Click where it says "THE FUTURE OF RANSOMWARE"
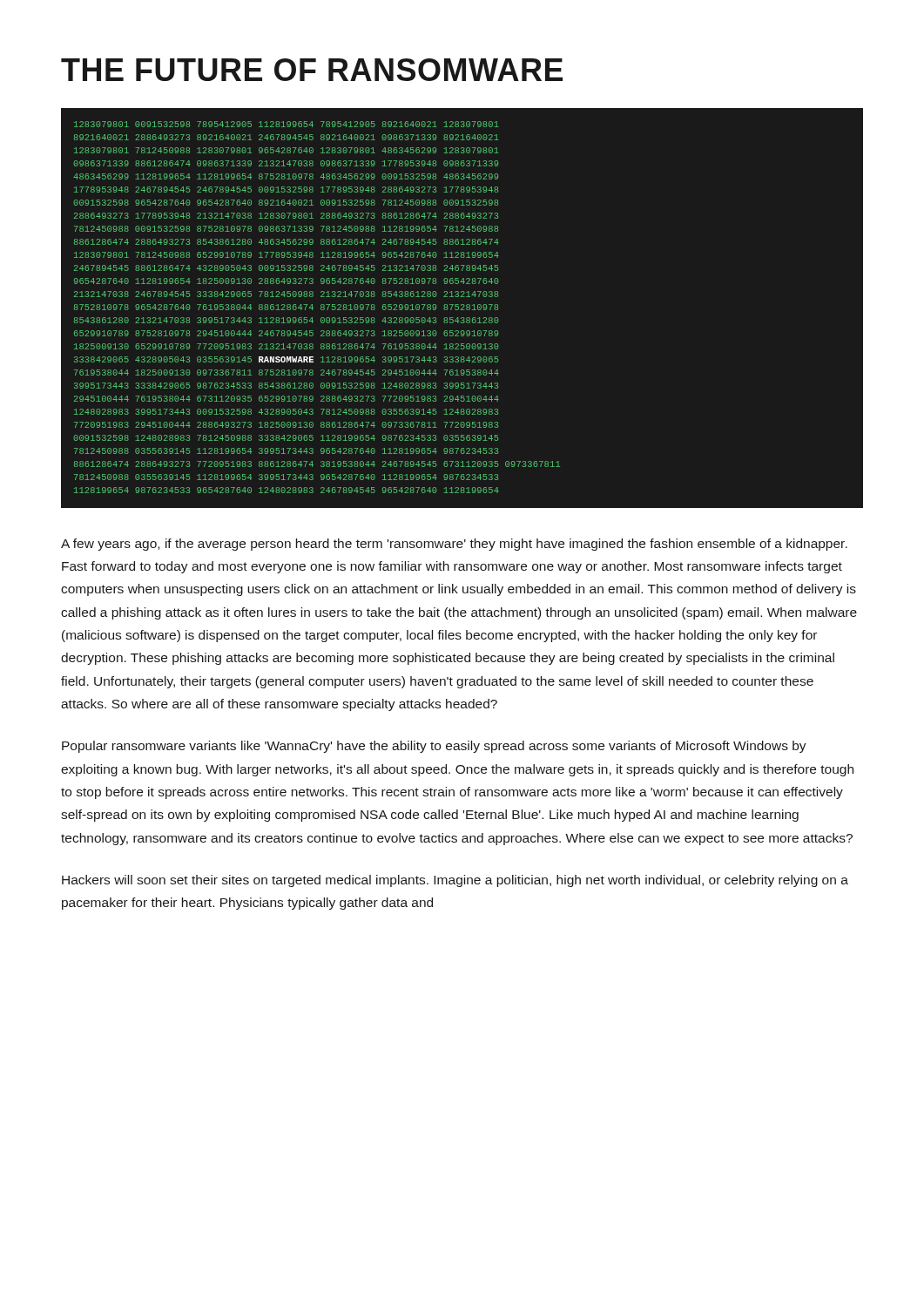The image size is (924, 1307). pyautogui.click(x=313, y=70)
